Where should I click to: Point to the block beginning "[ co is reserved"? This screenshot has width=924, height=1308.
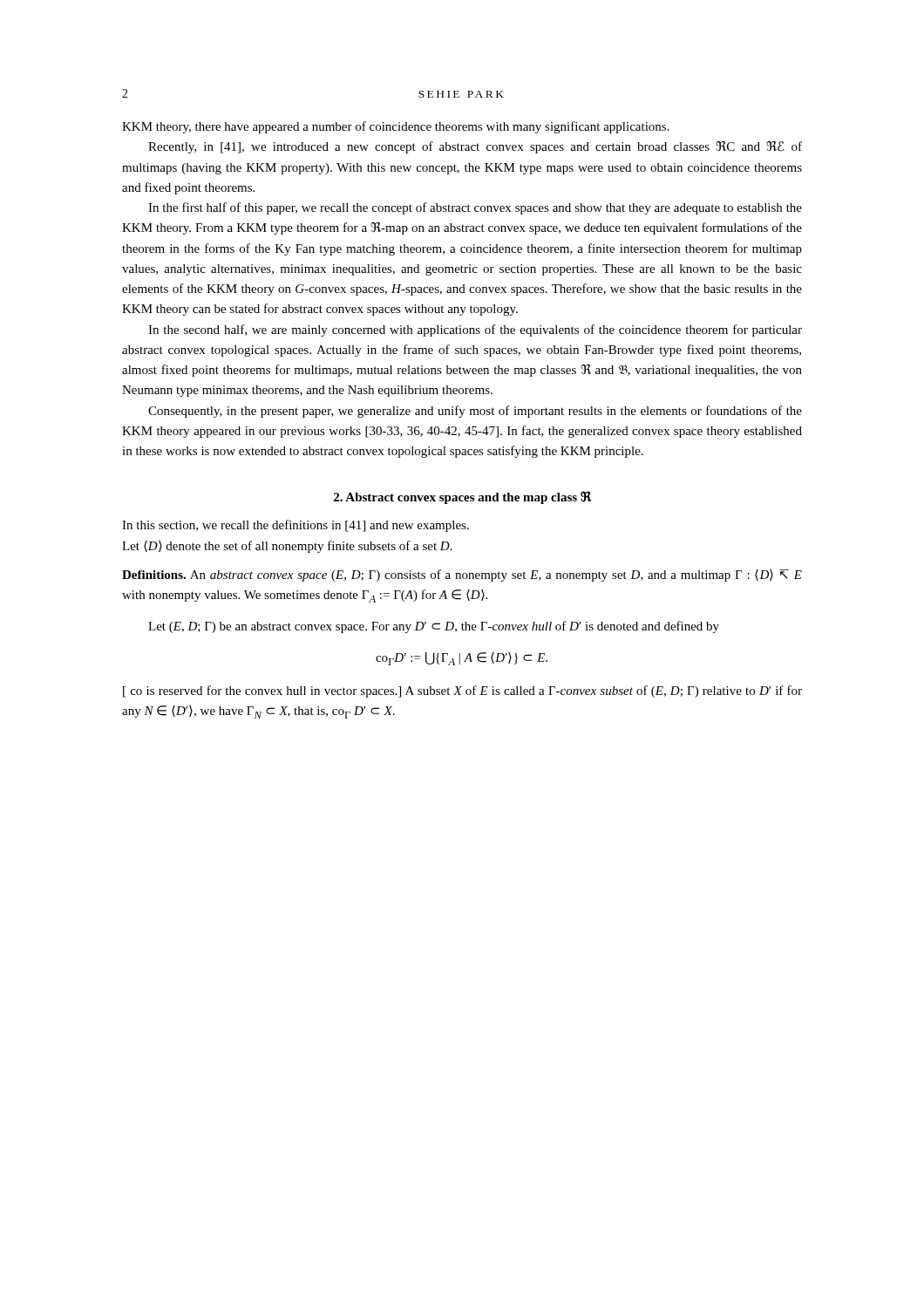(462, 702)
